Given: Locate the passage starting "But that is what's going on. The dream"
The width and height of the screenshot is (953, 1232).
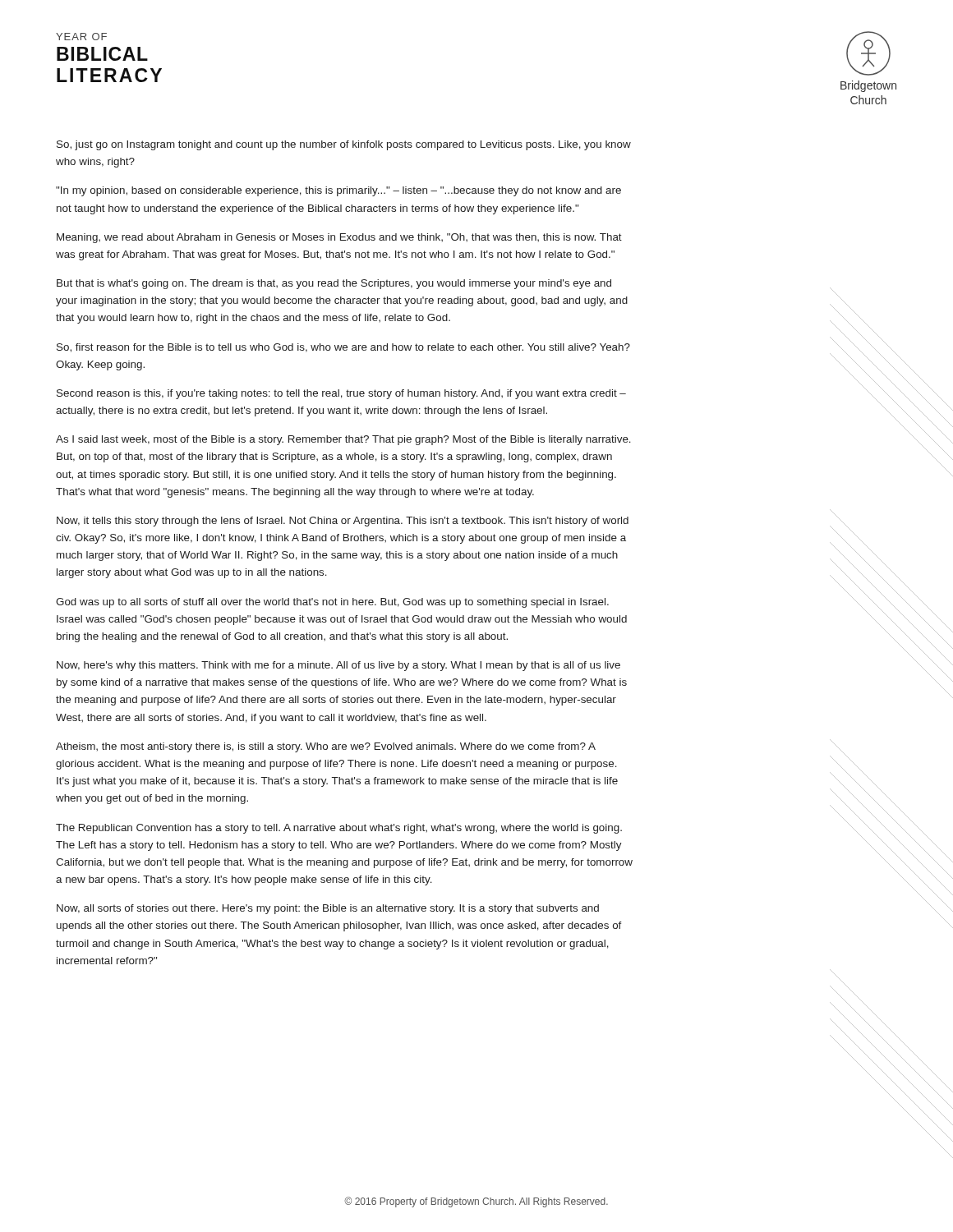Looking at the screenshot, I should (342, 300).
